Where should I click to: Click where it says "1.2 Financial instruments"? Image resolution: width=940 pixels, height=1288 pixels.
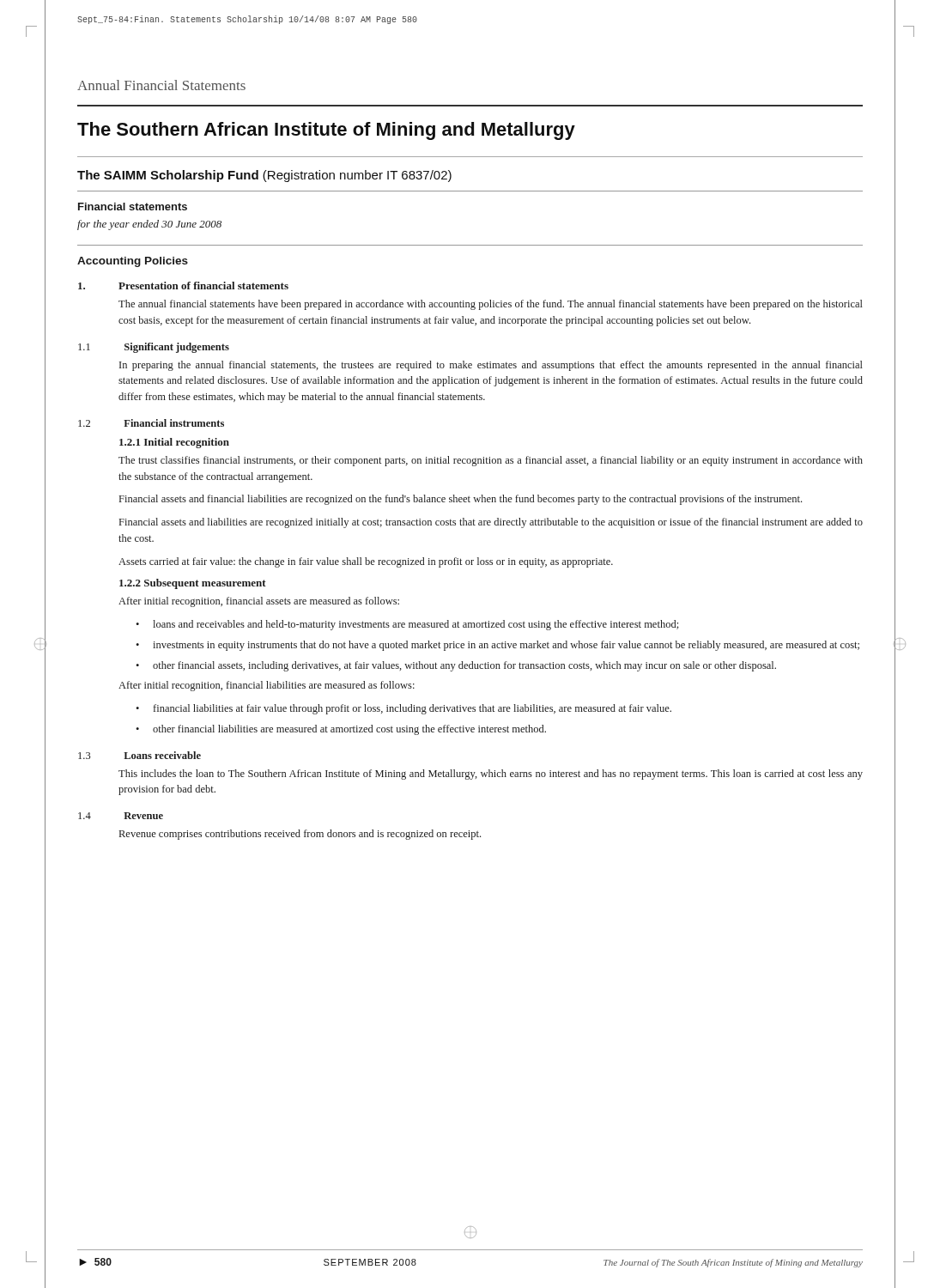[151, 423]
